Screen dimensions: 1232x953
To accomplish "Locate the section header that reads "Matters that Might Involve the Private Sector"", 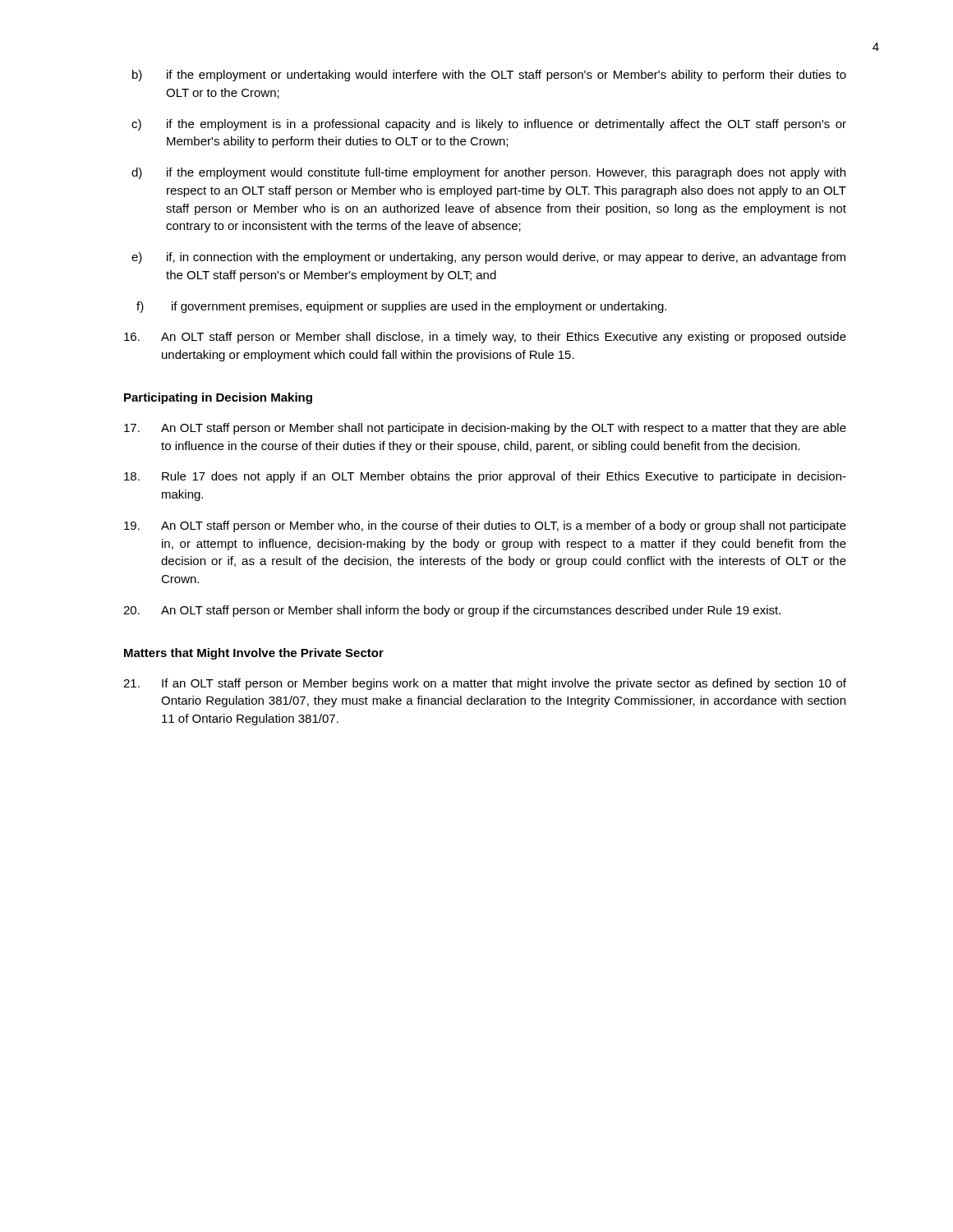I will 253,652.
